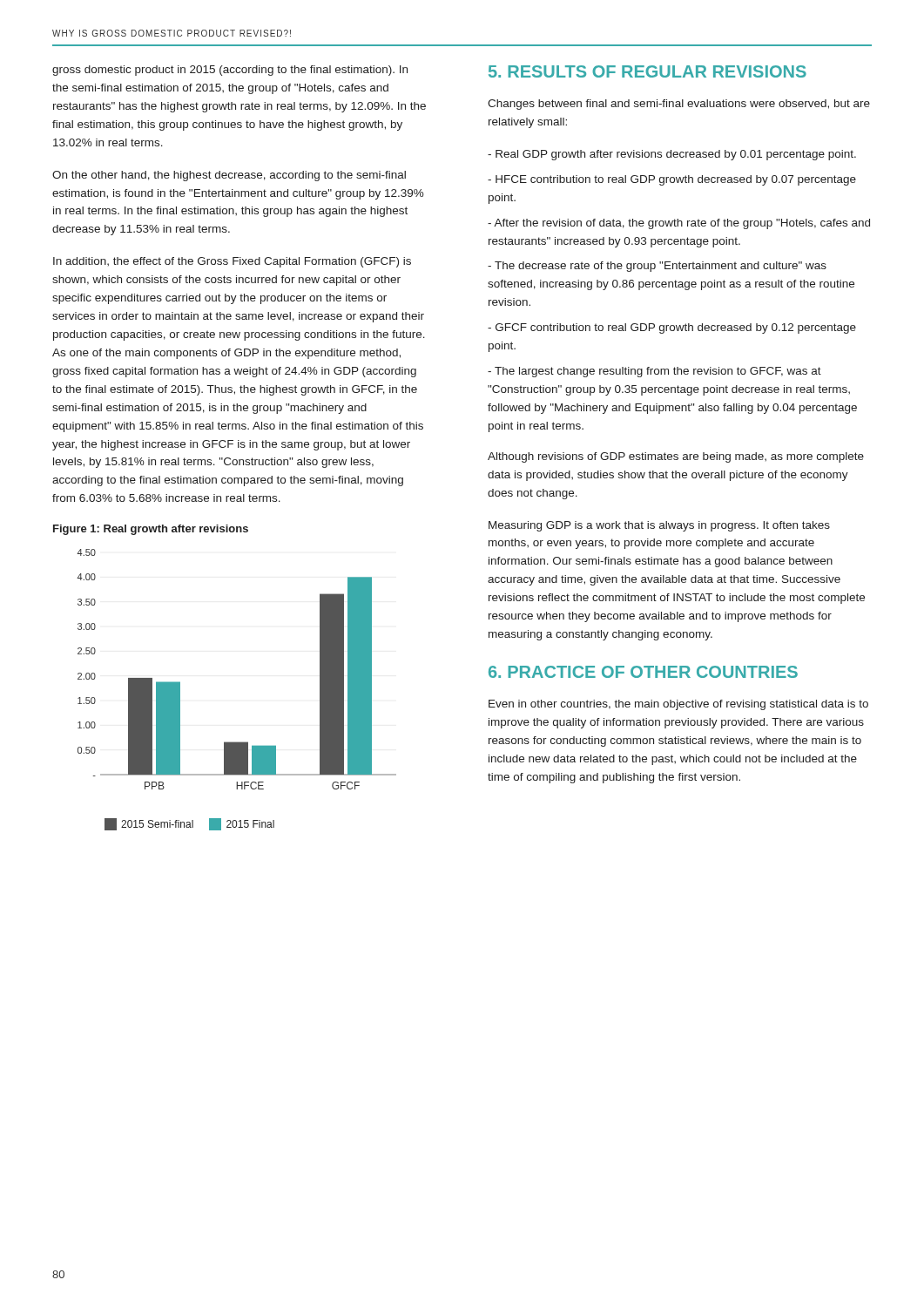Navigate to the text starting "Even in other countries, the main objective"
This screenshot has width=924, height=1307.
click(678, 740)
